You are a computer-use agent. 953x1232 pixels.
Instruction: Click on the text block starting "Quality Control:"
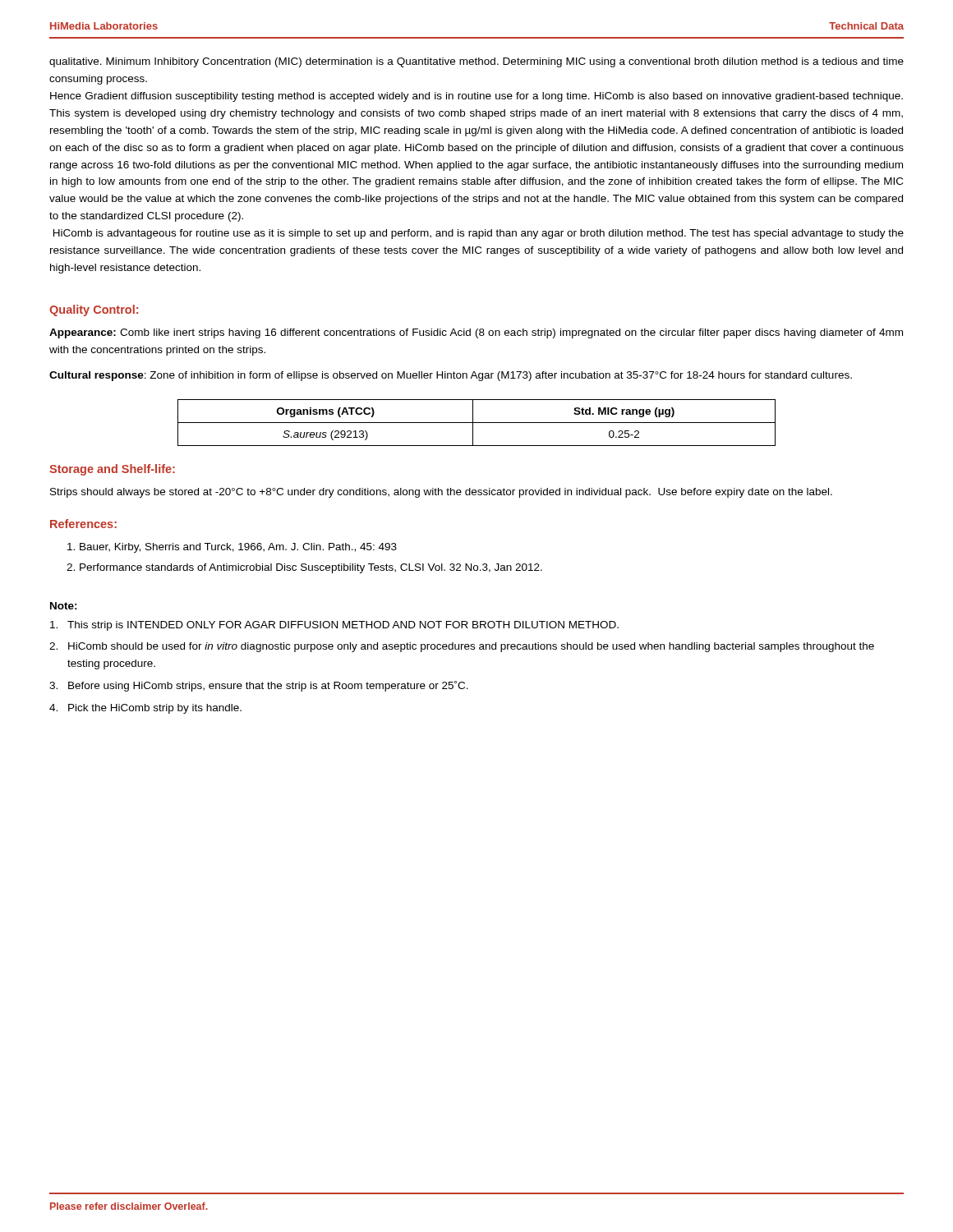(94, 310)
